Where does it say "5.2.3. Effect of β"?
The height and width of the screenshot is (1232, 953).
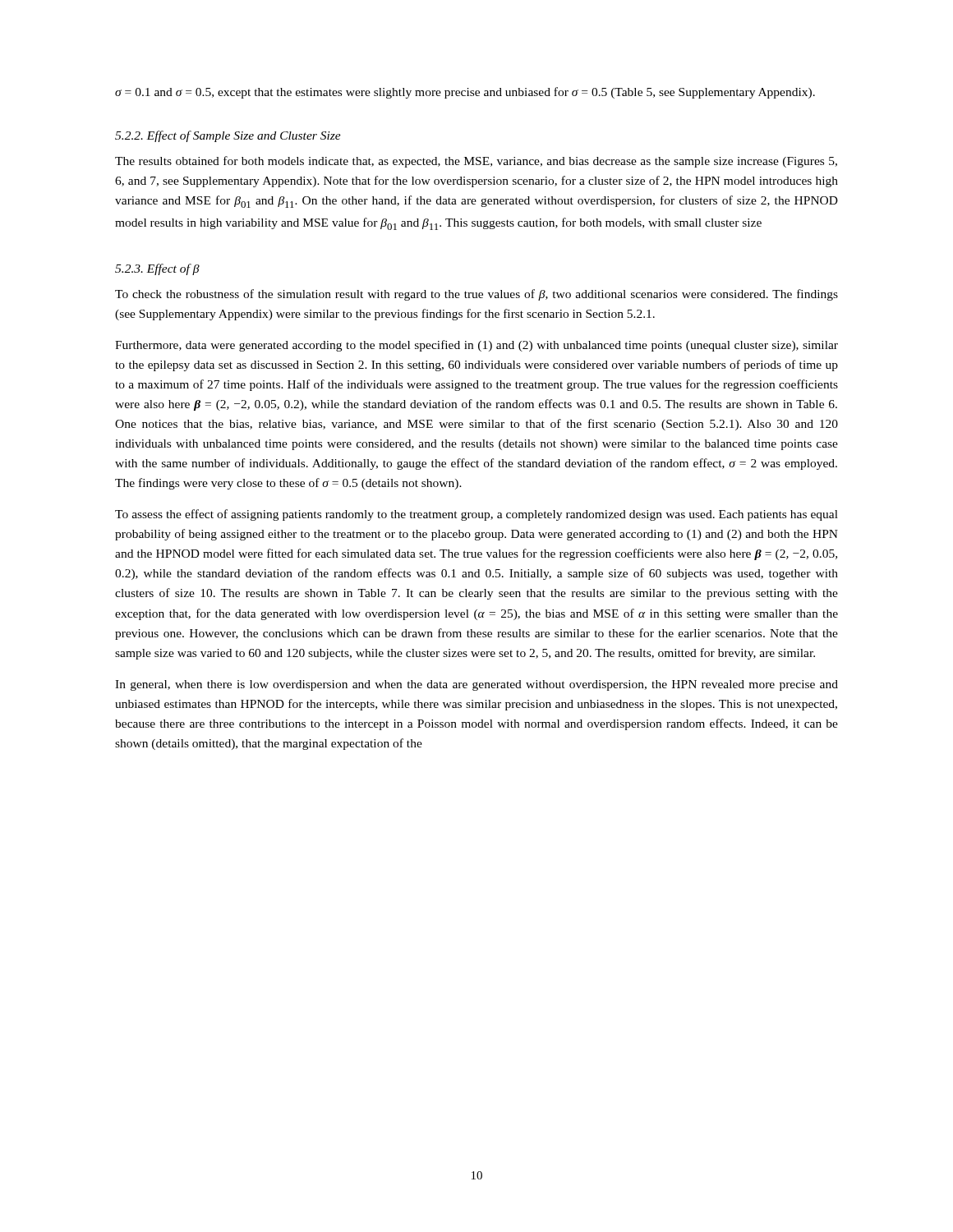tap(157, 268)
